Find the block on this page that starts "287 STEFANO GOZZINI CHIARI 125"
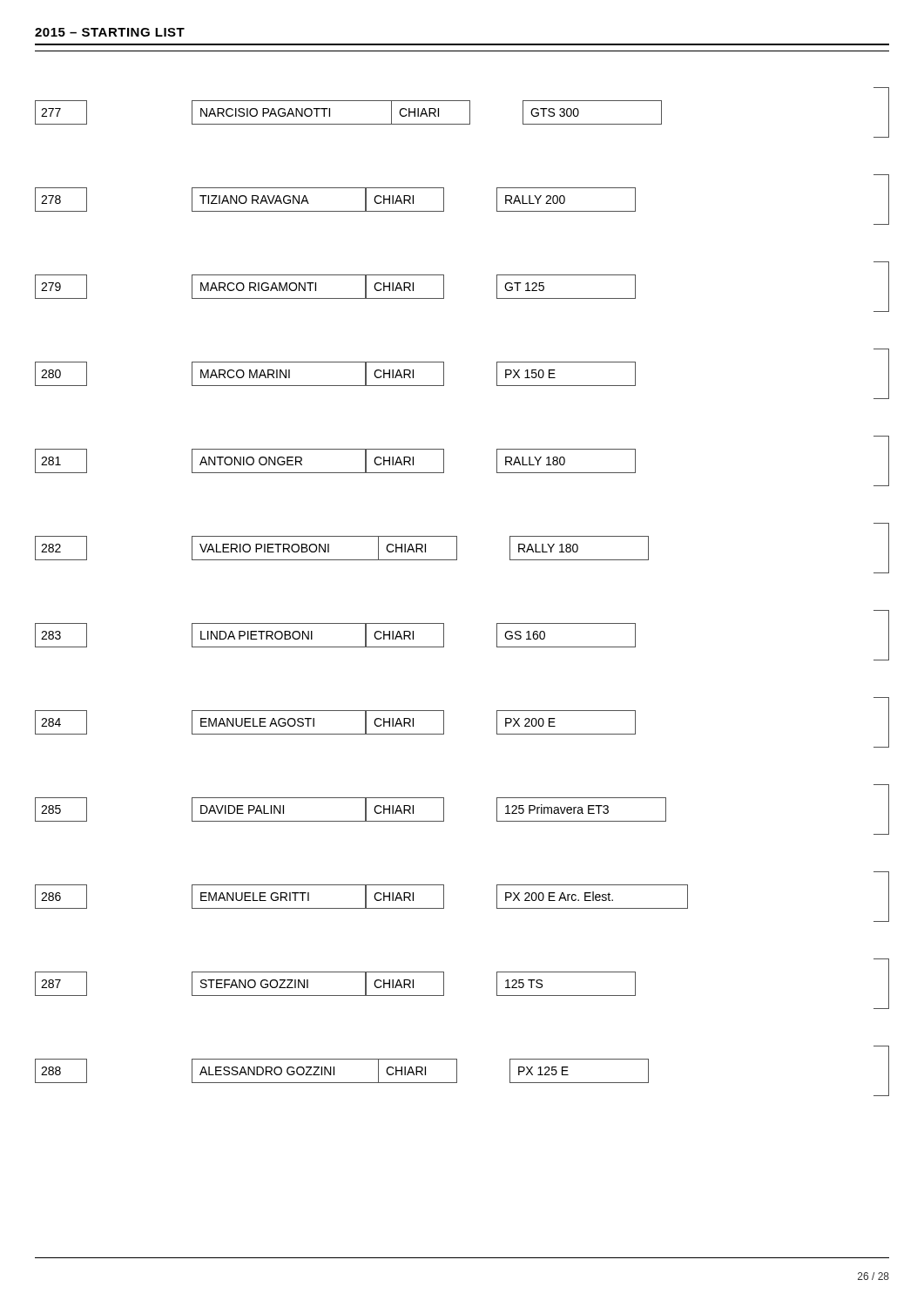Viewport: 924px width, 1307px height. point(462,984)
